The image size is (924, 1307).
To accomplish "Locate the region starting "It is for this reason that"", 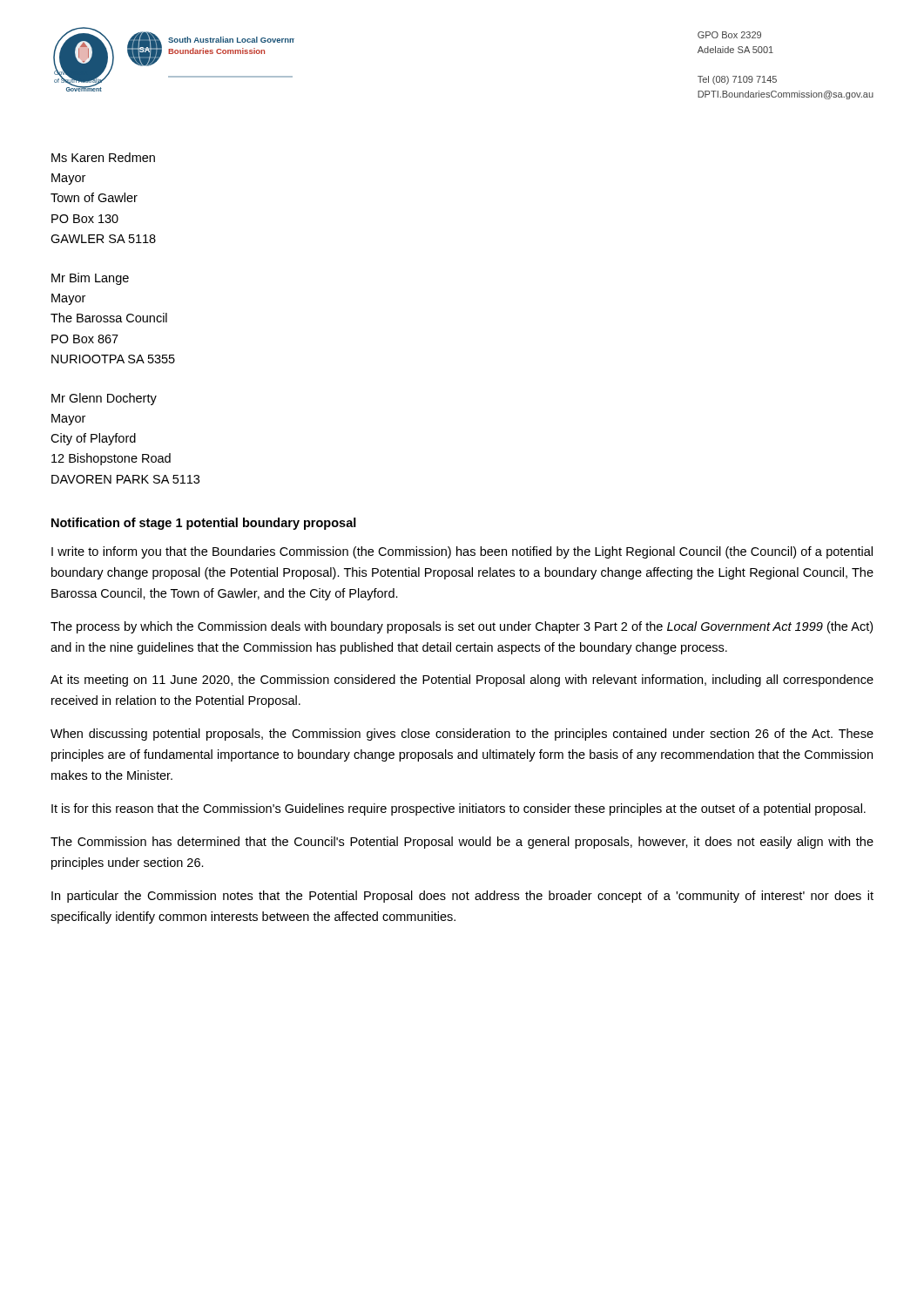I will 458,809.
